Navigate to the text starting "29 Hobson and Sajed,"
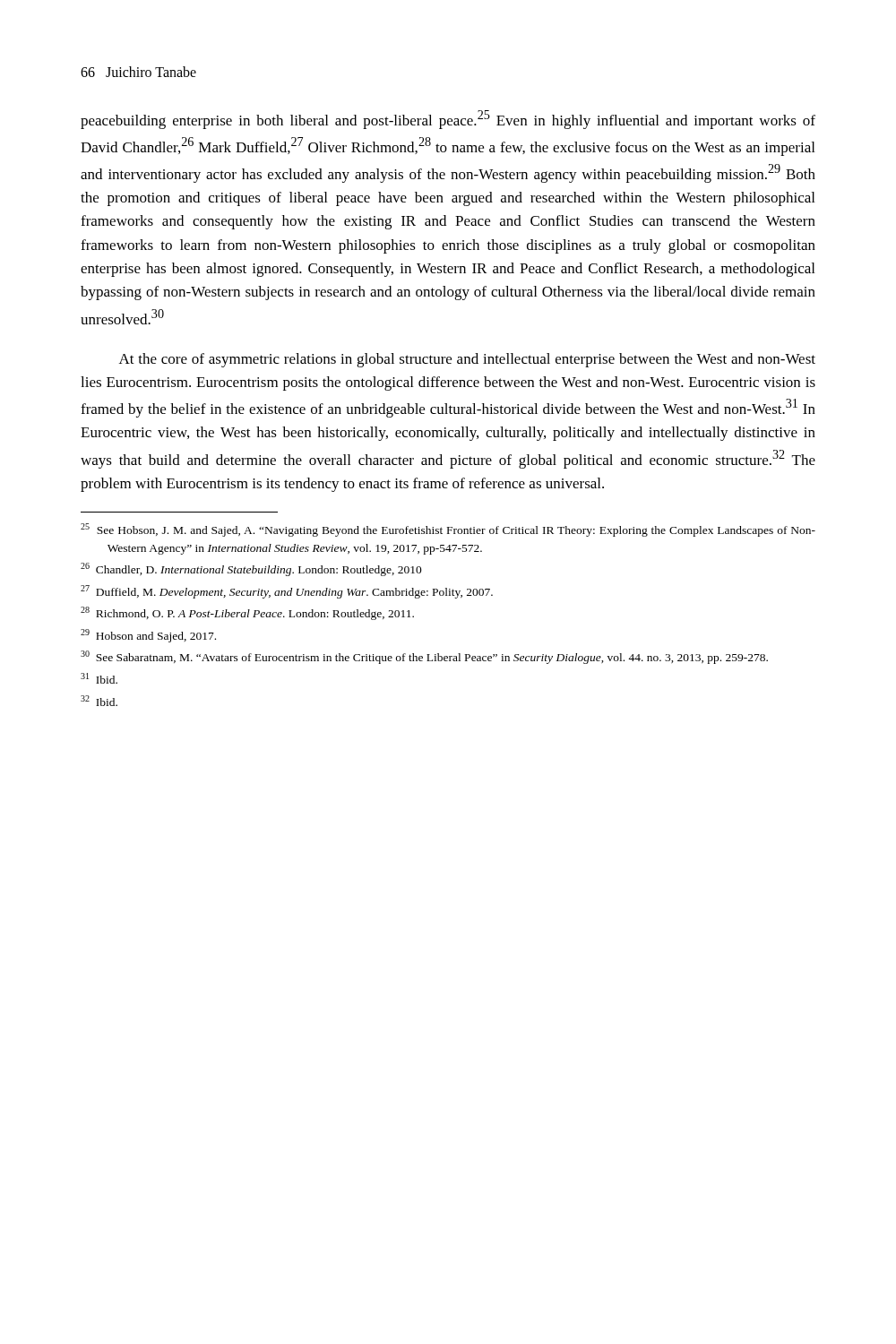This screenshot has height=1344, width=896. pyautogui.click(x=149, y=635)
